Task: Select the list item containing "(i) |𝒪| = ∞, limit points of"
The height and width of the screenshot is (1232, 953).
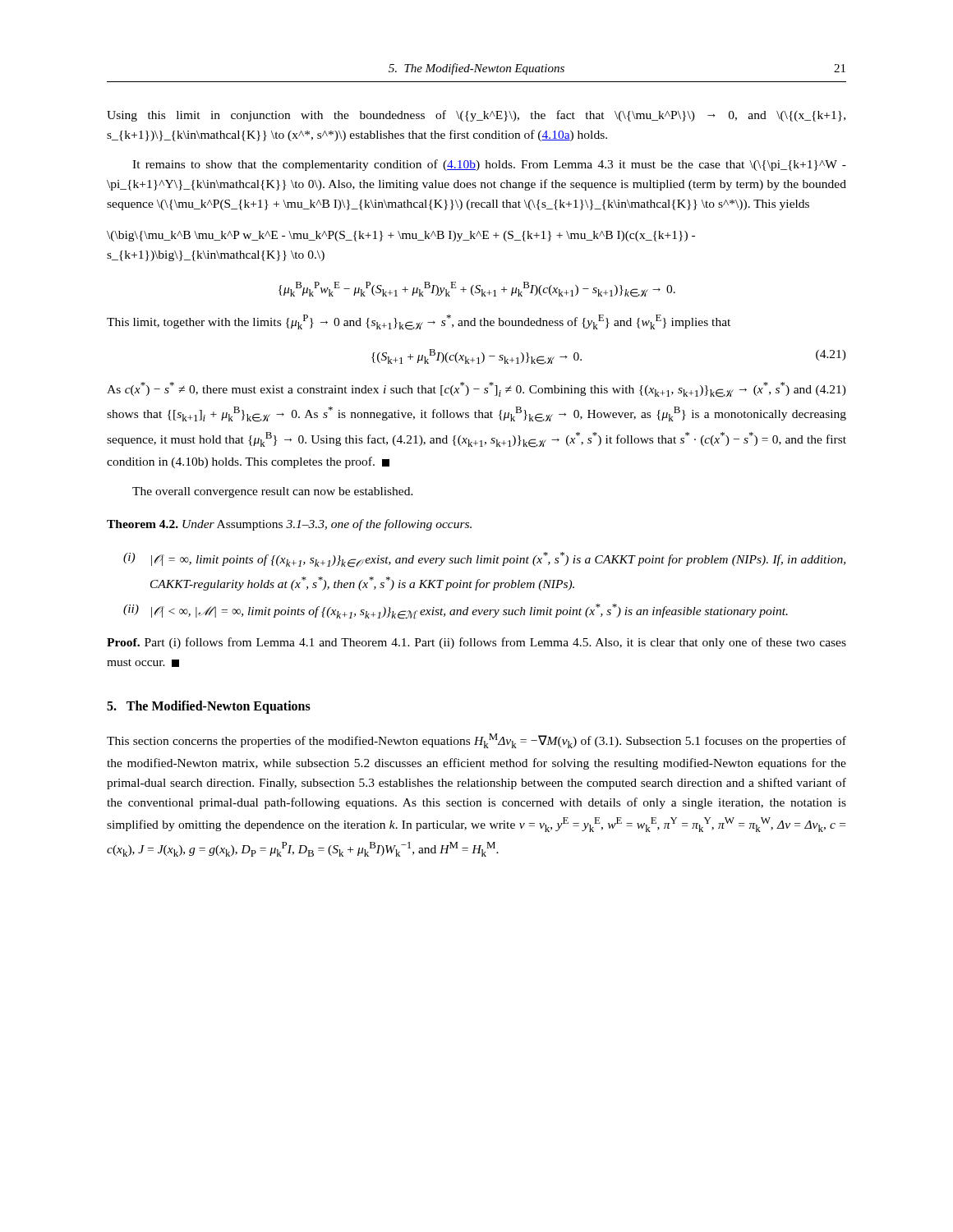Action: (485, 571)
